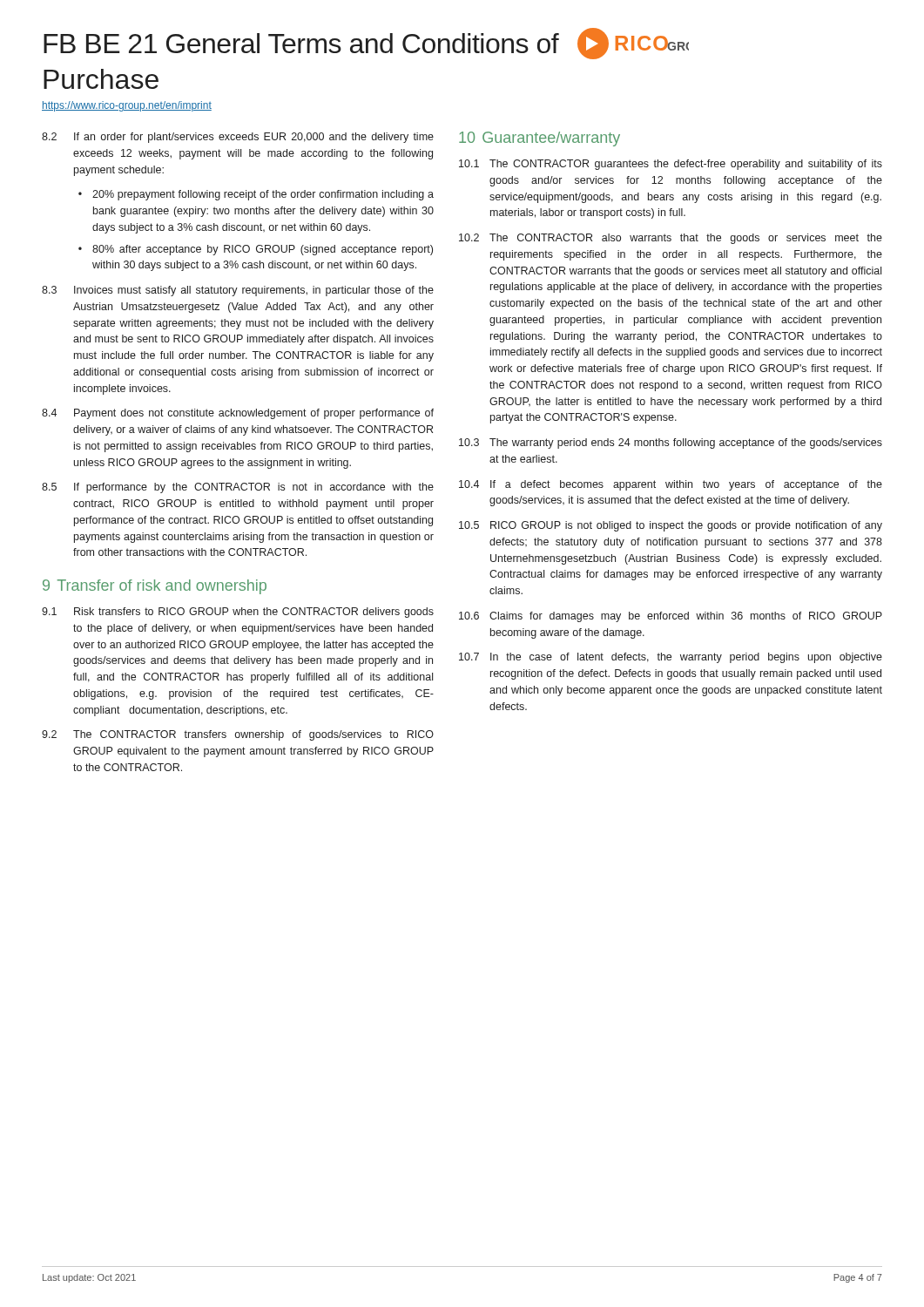
Task: Point to the block beginning "7 In the case of"
Action: [x=670, y=682]
